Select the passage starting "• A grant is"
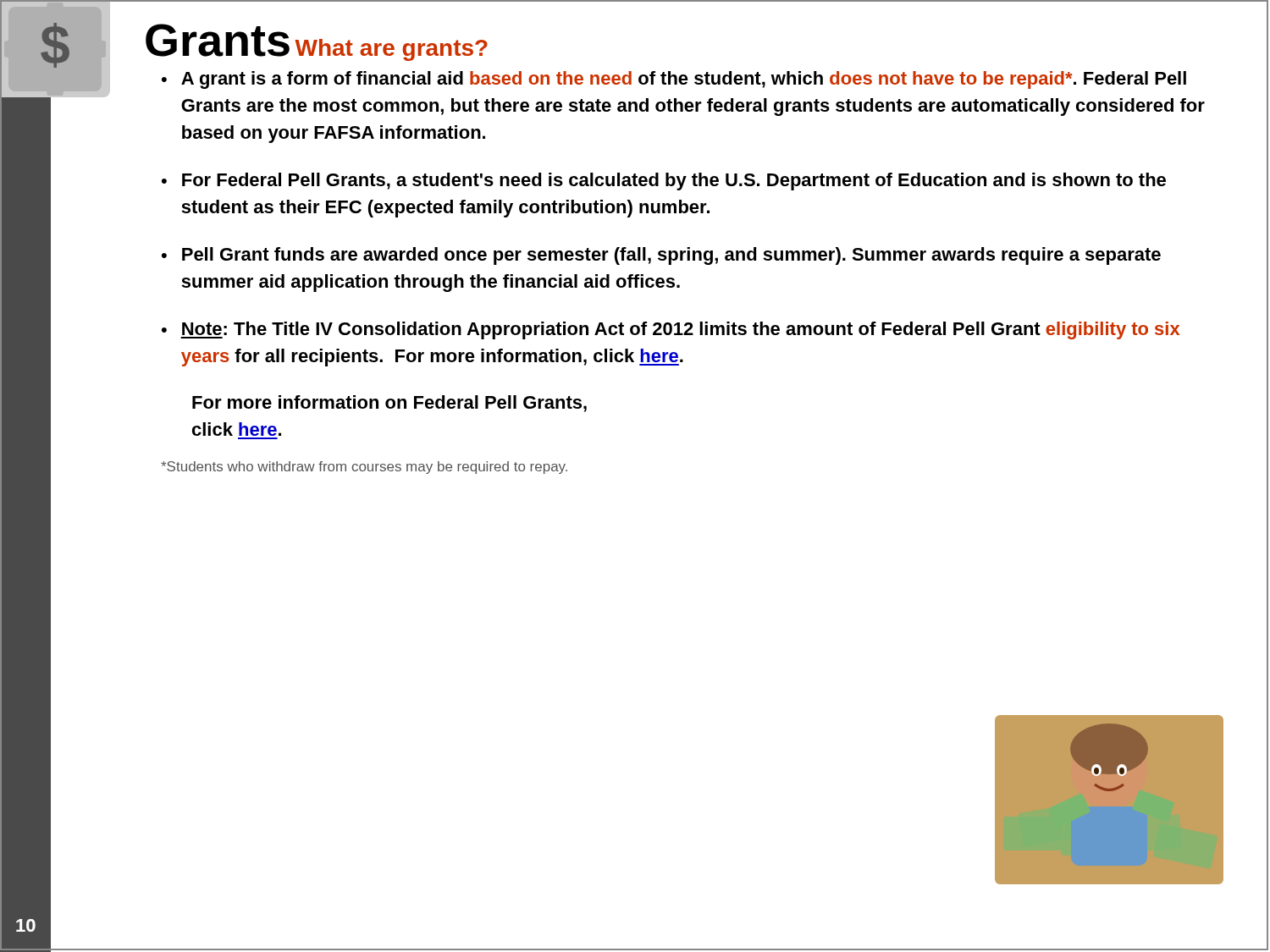This screenshot has width=1270, height=952. click(x=686, y=106)
